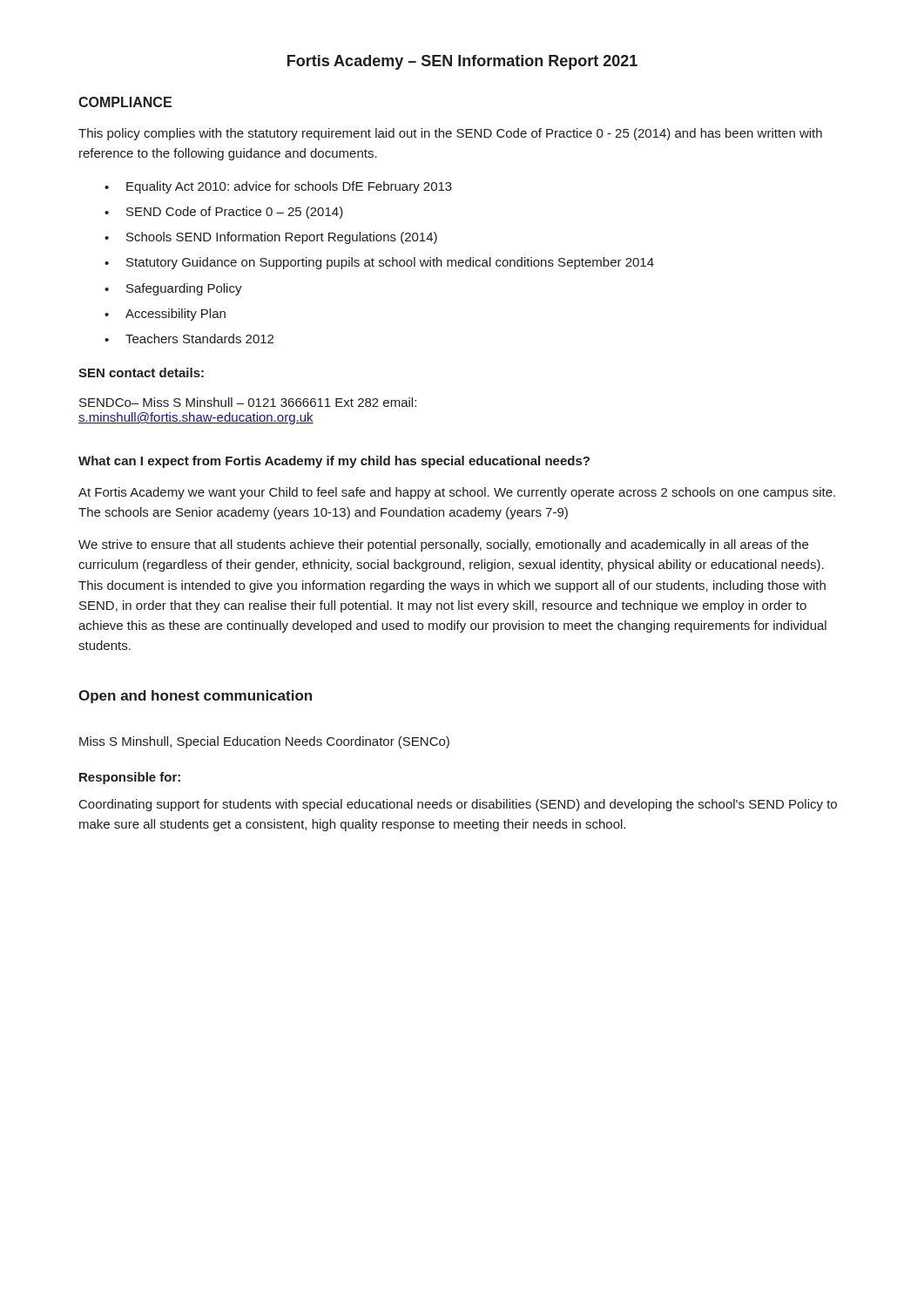Point to "Safeguarding Policy"
Image resolution: width=924 pixels, height=1307 pixels.
tap(173, 288)
